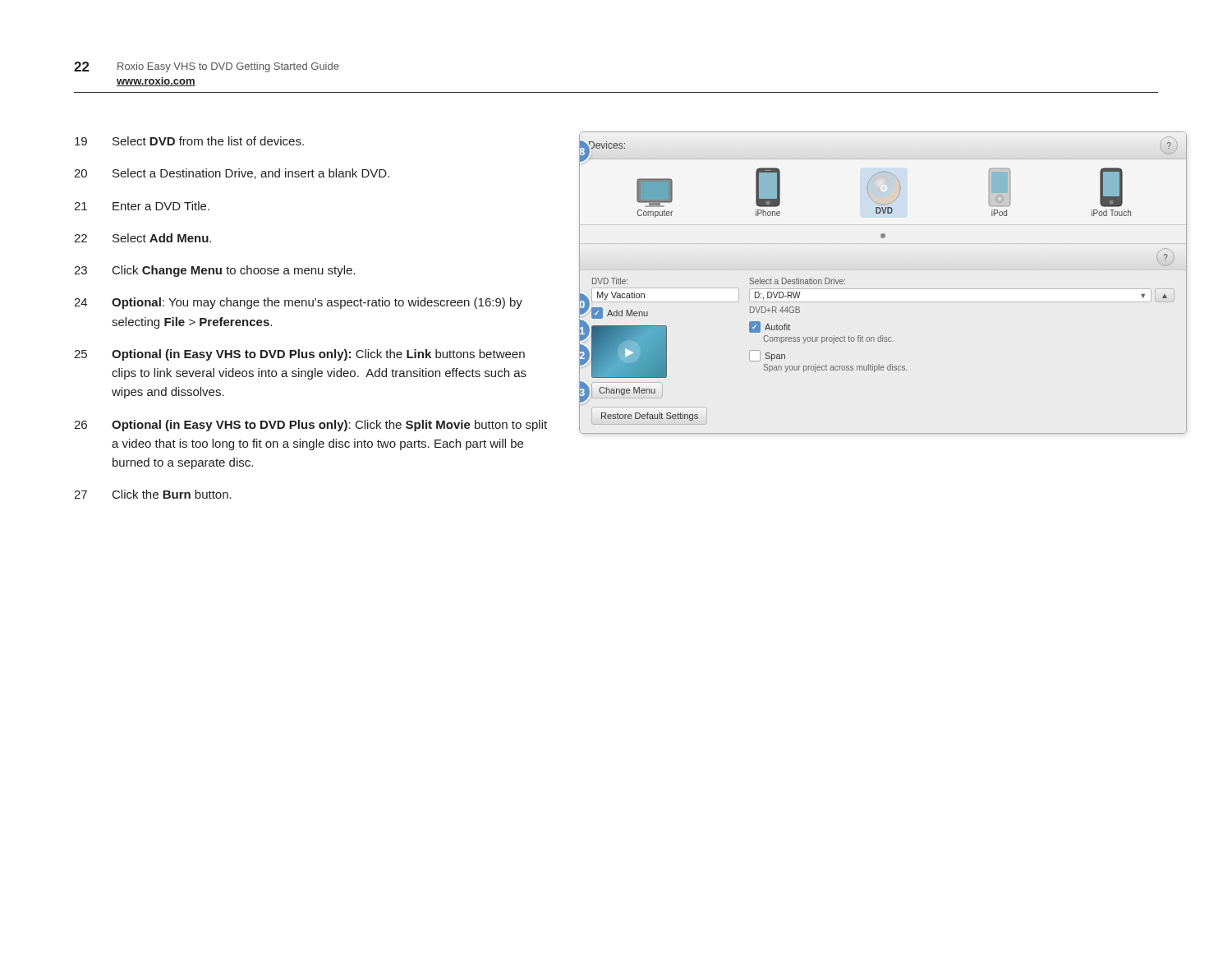Find the element starting "26 Optional (in Easy VHS to DVD"
1232x953 pixels.
(x=312, y=443)
